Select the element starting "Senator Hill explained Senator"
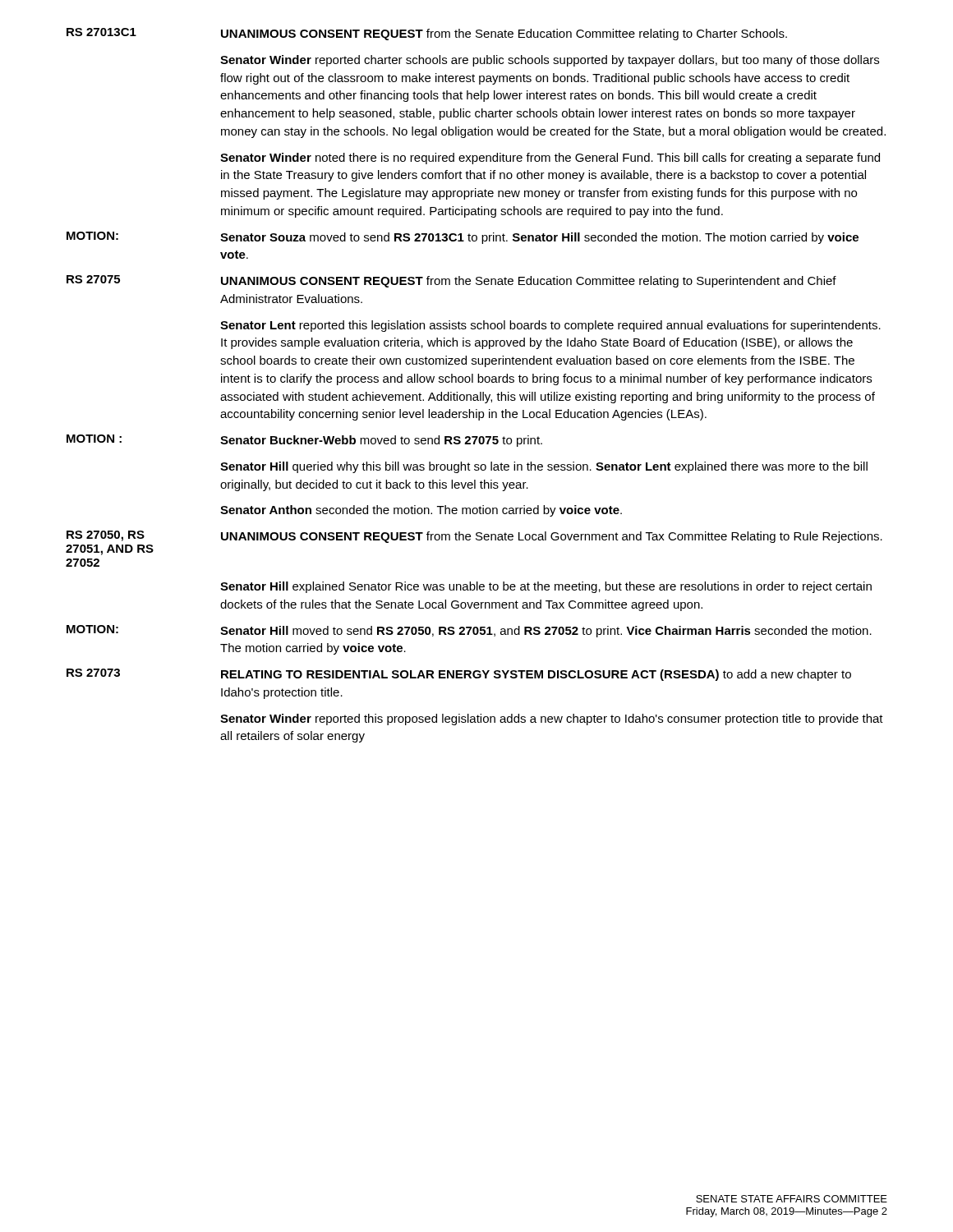Screen dimensions: 1232x953 [x=546, y=595]
